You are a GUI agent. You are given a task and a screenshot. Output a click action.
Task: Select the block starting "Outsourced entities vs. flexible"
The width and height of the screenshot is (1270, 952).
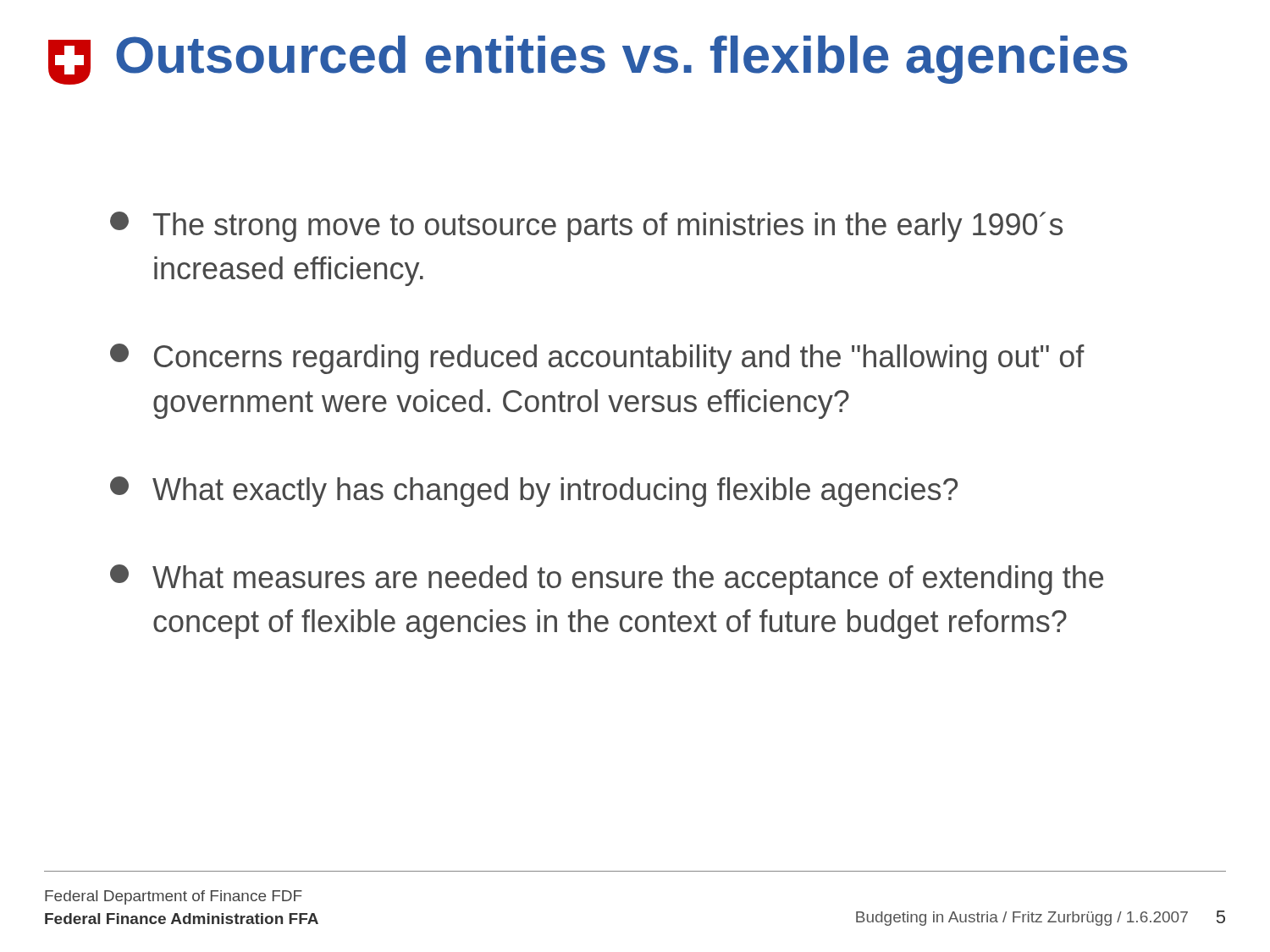pos(658,55)
